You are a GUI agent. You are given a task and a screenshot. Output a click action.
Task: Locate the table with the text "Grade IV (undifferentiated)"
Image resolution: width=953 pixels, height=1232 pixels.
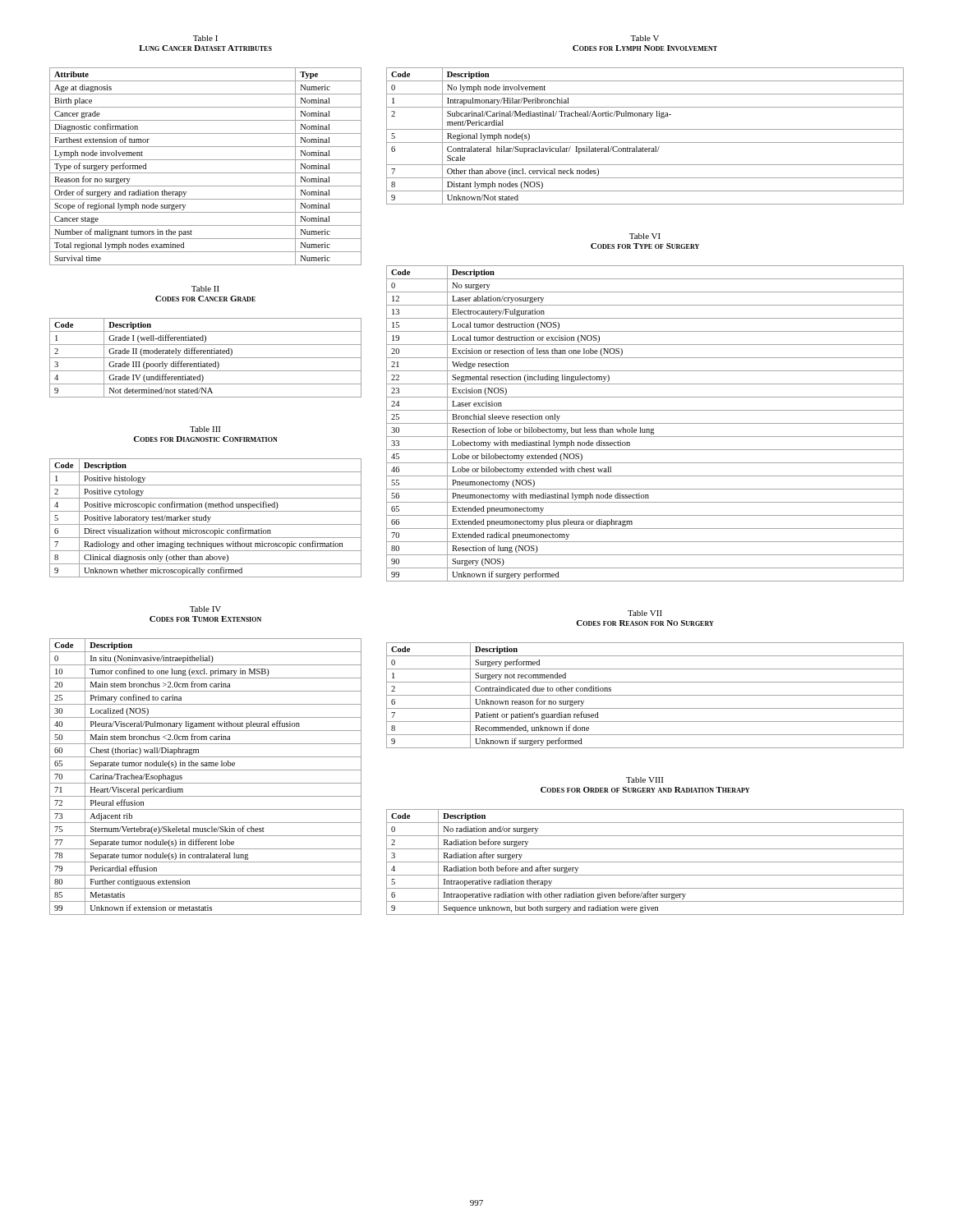coord(205,358)
